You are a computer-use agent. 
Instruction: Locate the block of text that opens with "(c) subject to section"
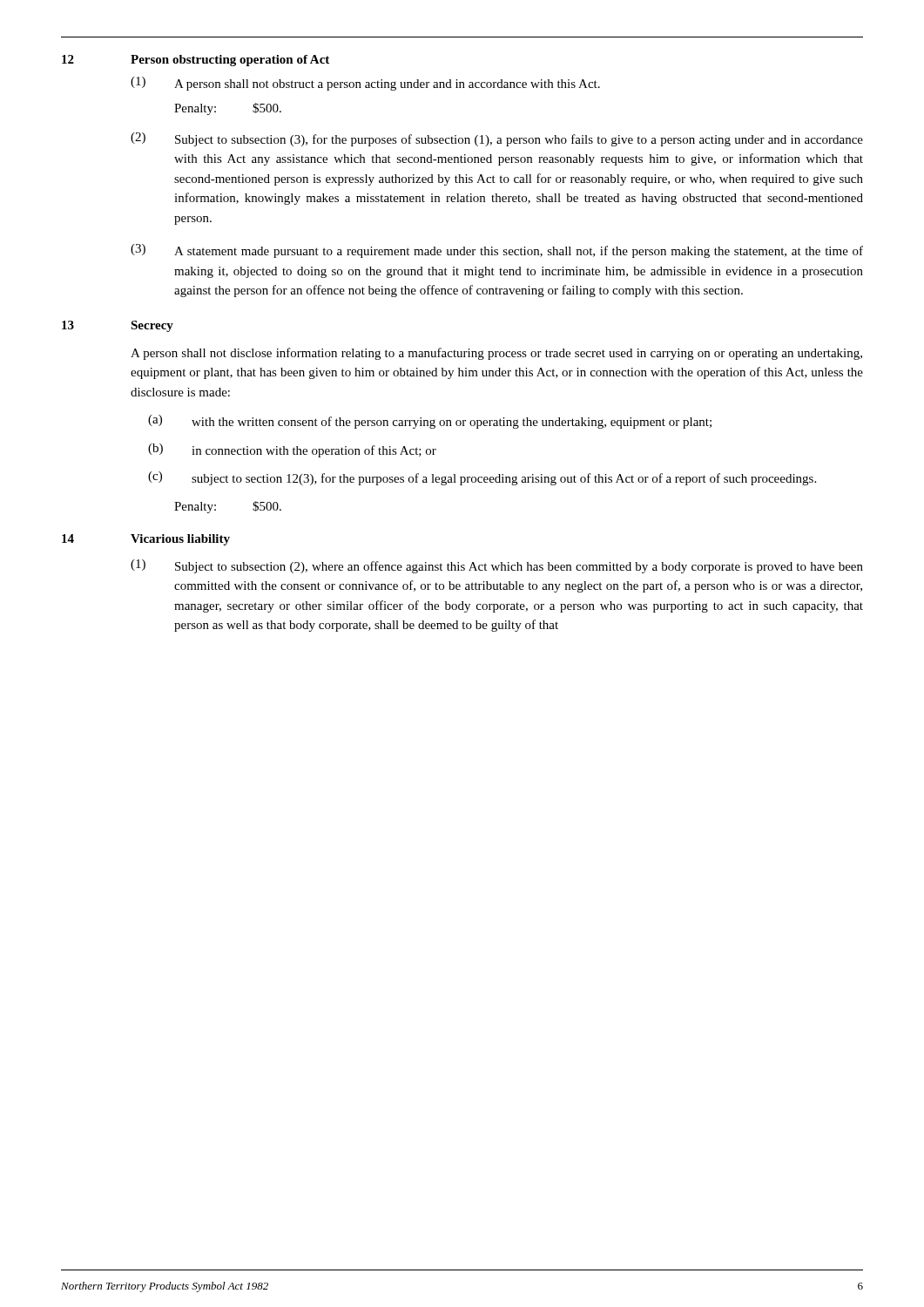point(506,479)
